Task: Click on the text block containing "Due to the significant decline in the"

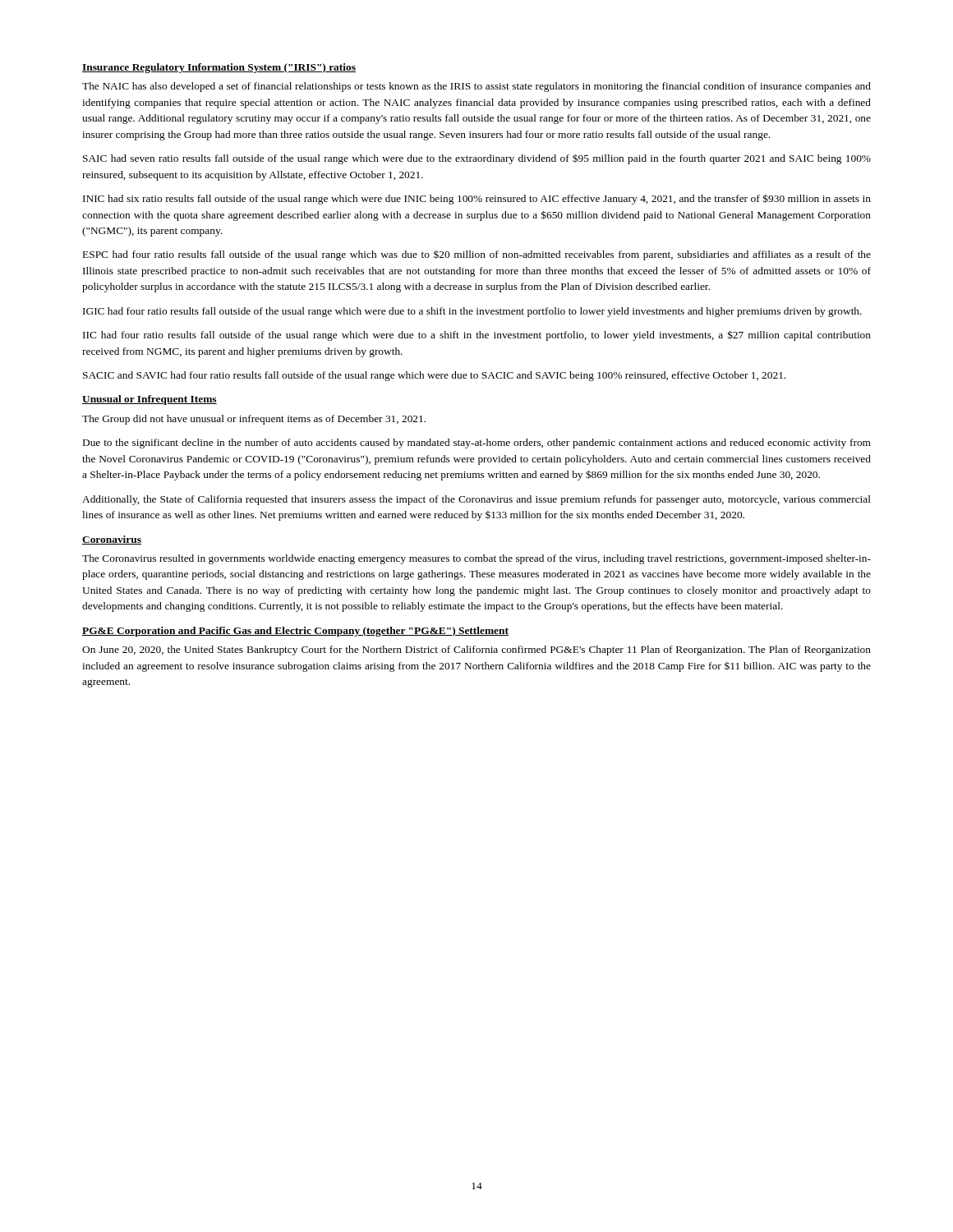Action: point(476,458)
